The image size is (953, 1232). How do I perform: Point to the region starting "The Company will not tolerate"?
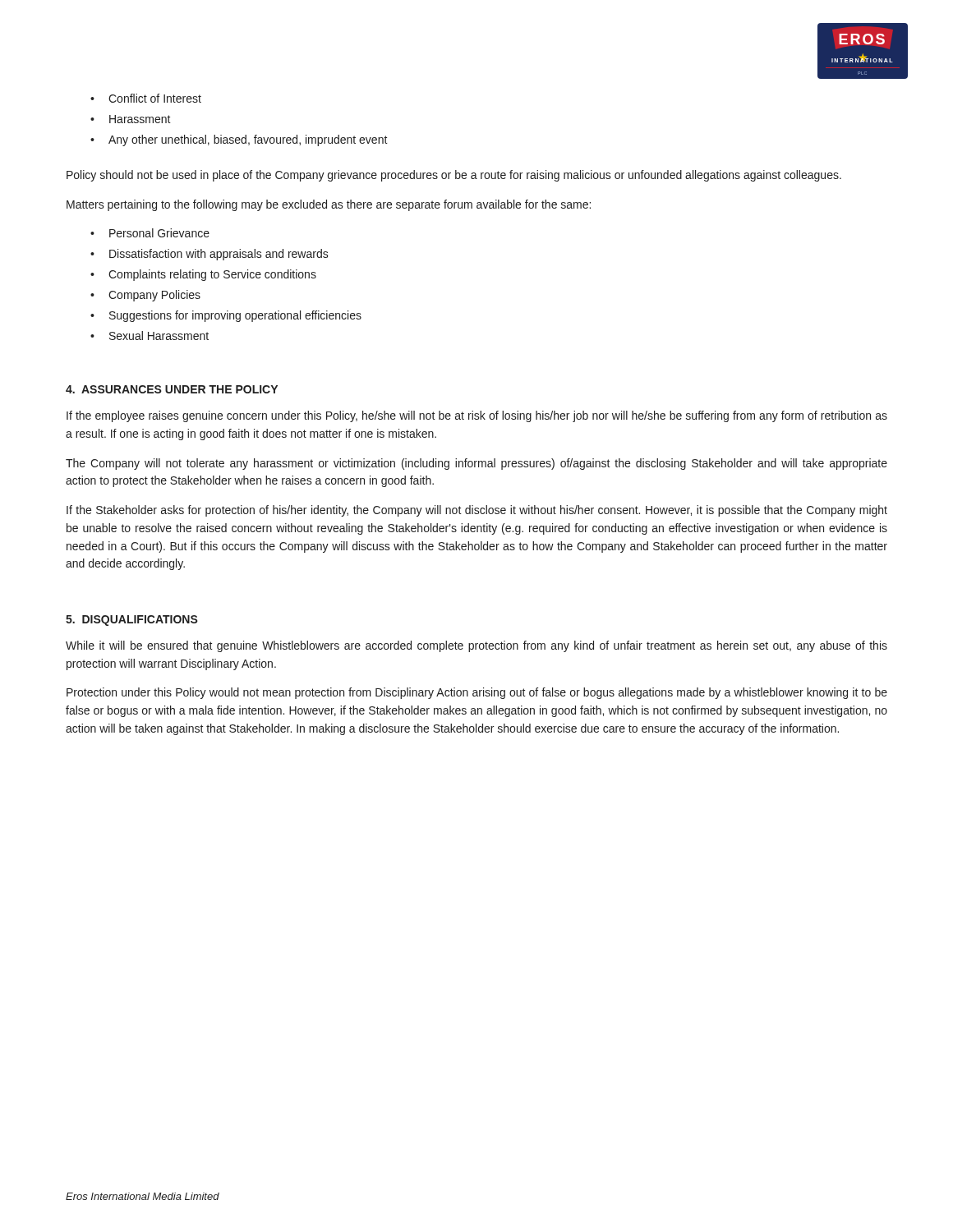tap(476, 472)
